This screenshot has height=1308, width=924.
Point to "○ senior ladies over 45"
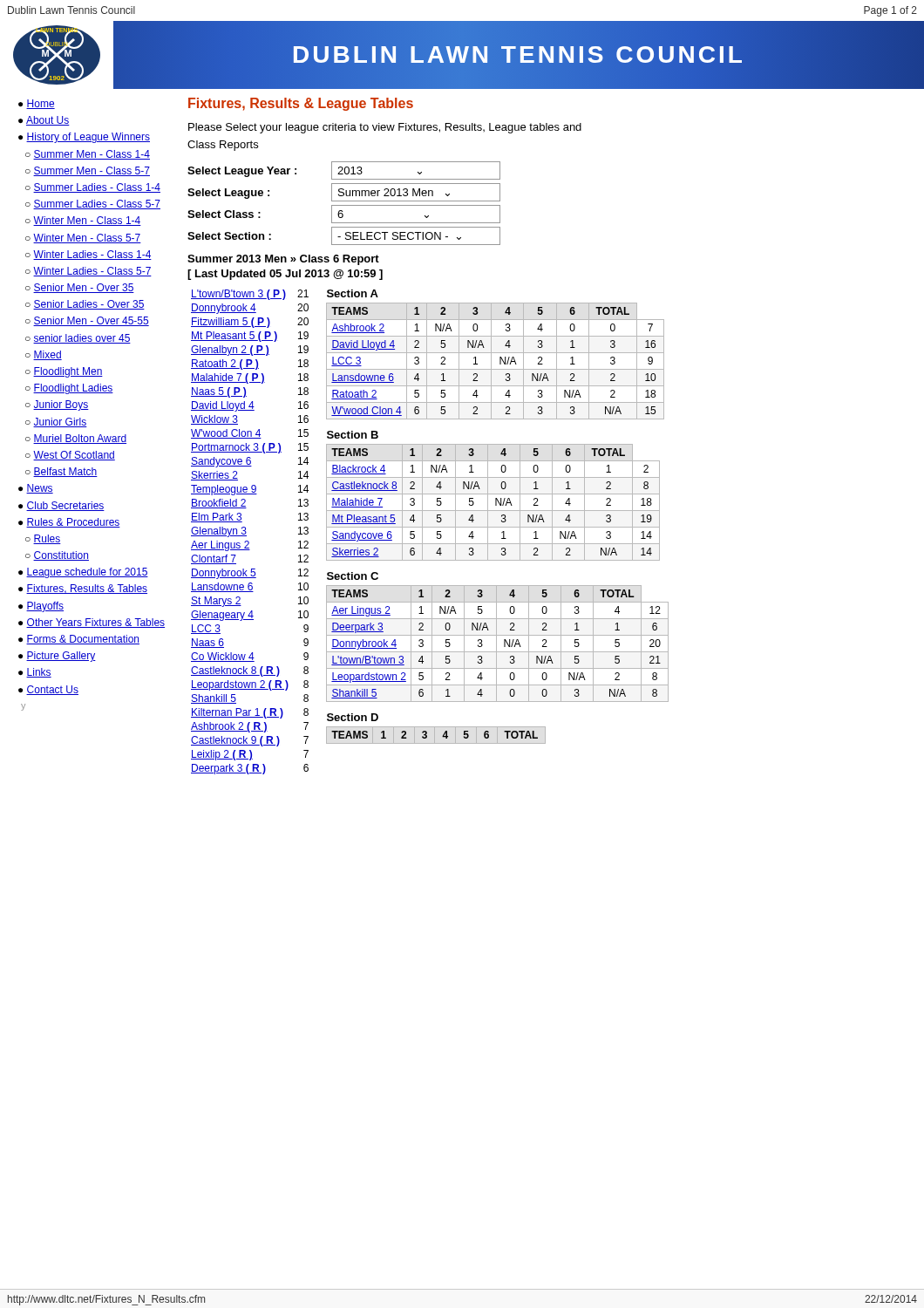[x=77, y=338]
